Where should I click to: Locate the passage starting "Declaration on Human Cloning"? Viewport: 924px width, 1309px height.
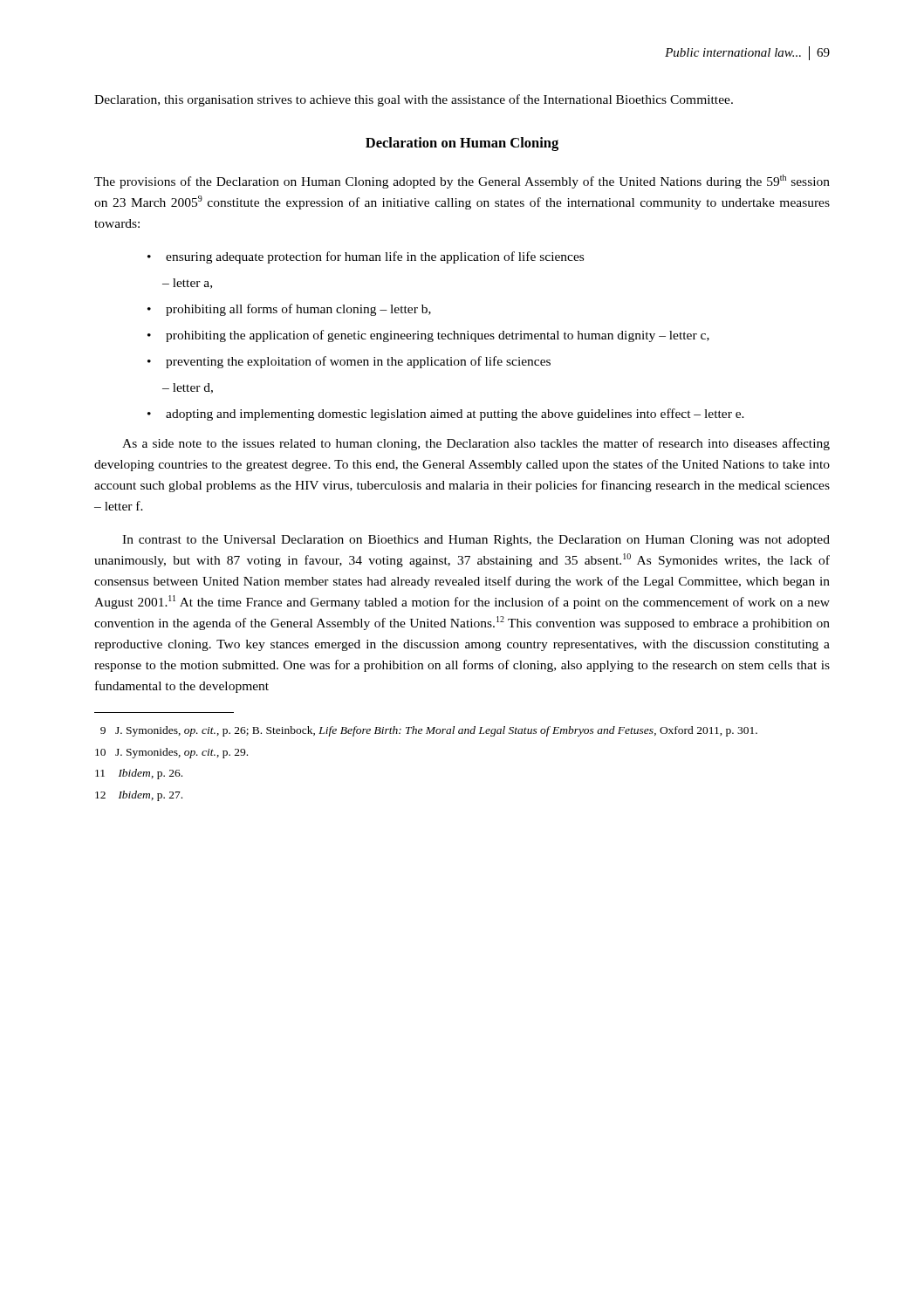coord(462,143)
